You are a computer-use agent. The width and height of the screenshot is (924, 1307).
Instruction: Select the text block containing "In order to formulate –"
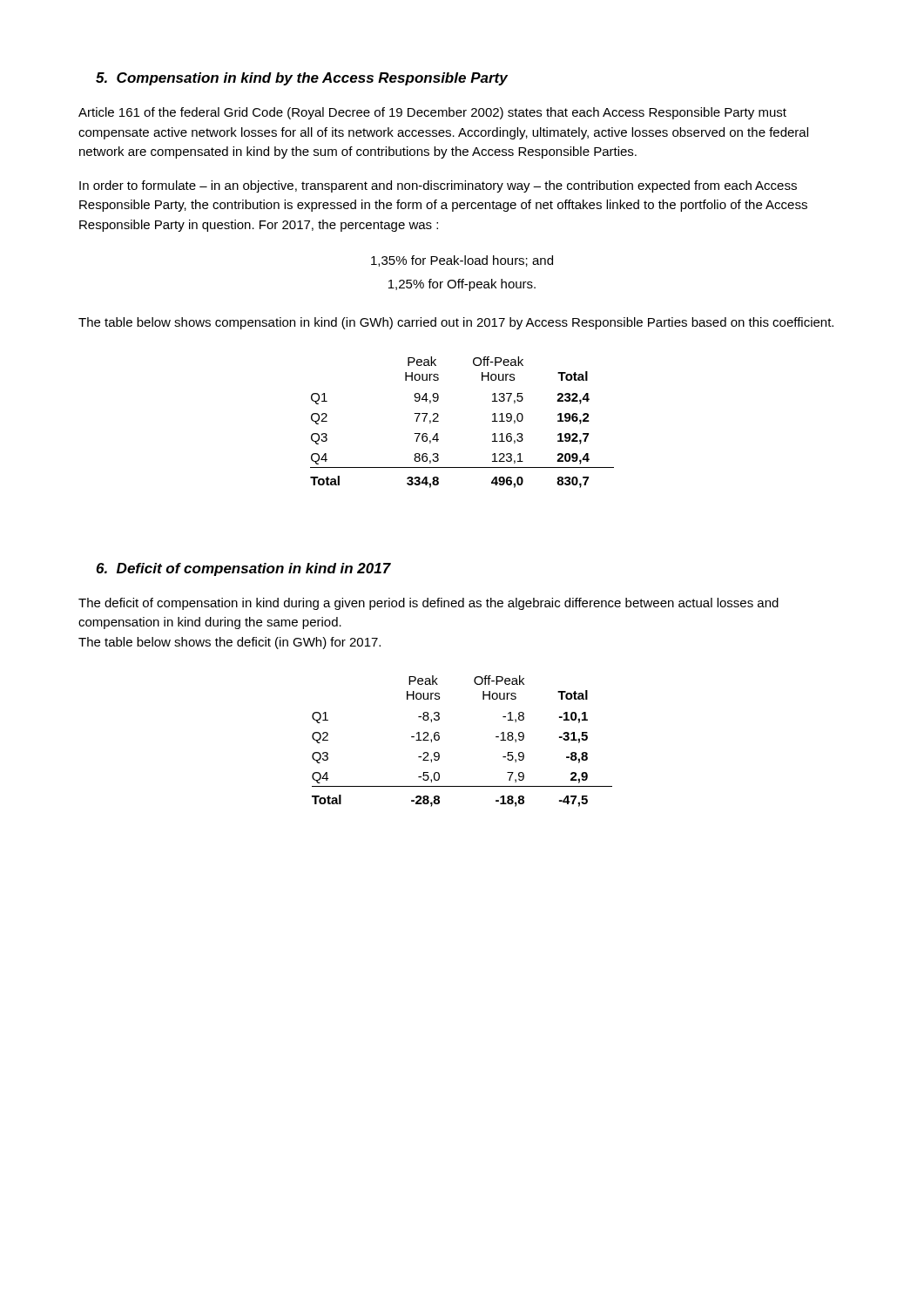[x=443, y=204]
